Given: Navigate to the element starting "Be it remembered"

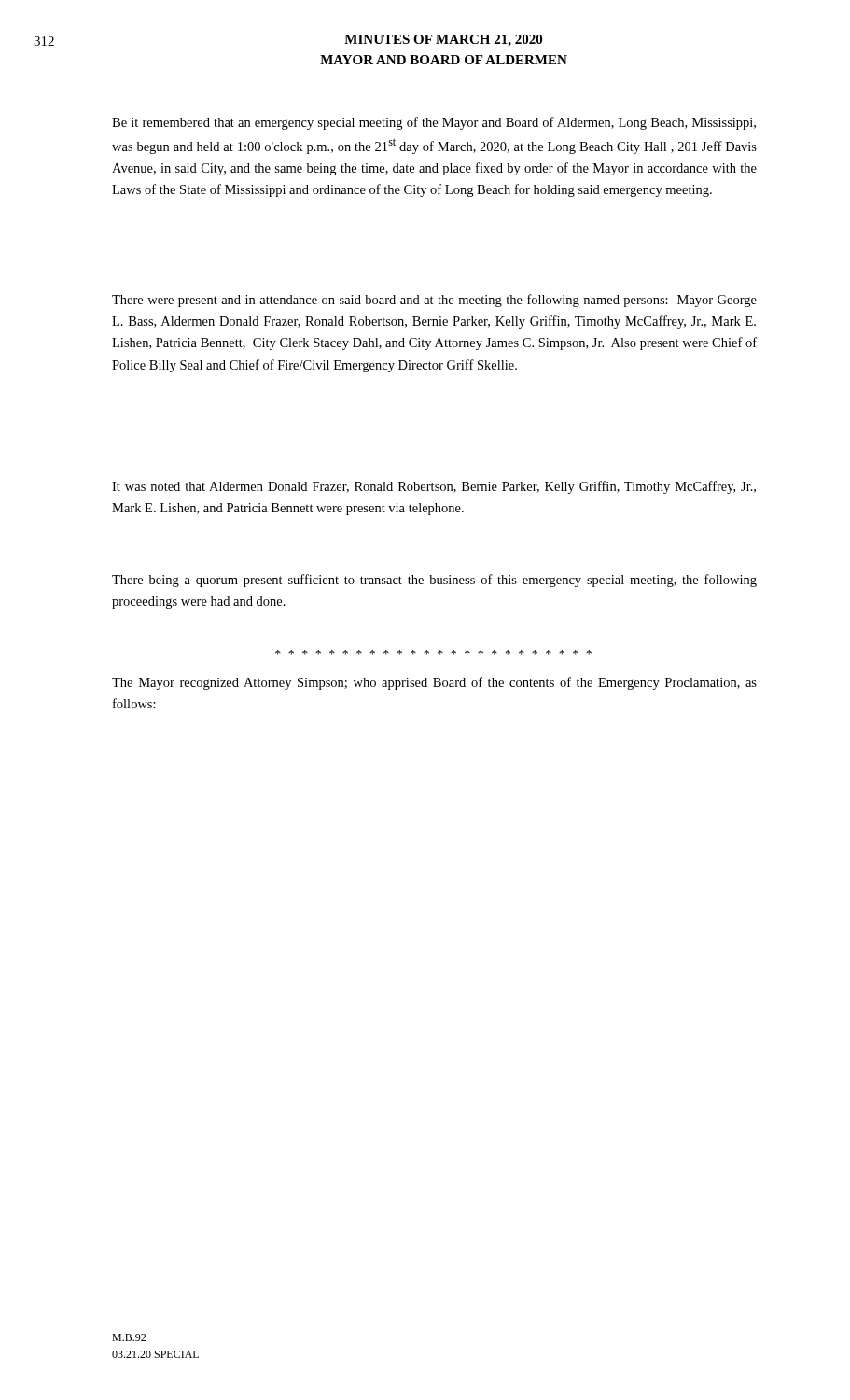Looking at the screenshot, I should coord(434,156).
